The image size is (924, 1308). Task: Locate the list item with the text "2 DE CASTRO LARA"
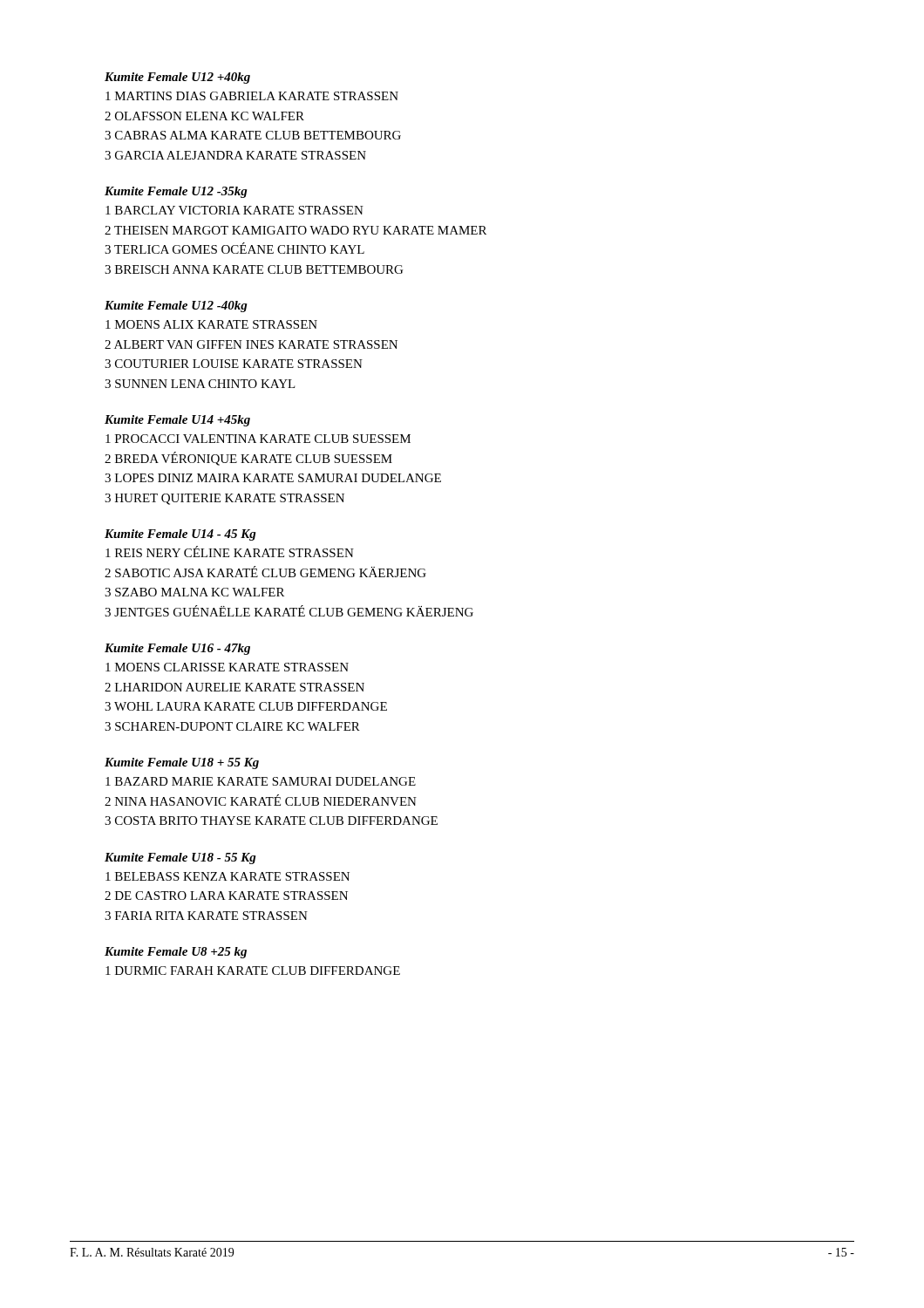226,896
